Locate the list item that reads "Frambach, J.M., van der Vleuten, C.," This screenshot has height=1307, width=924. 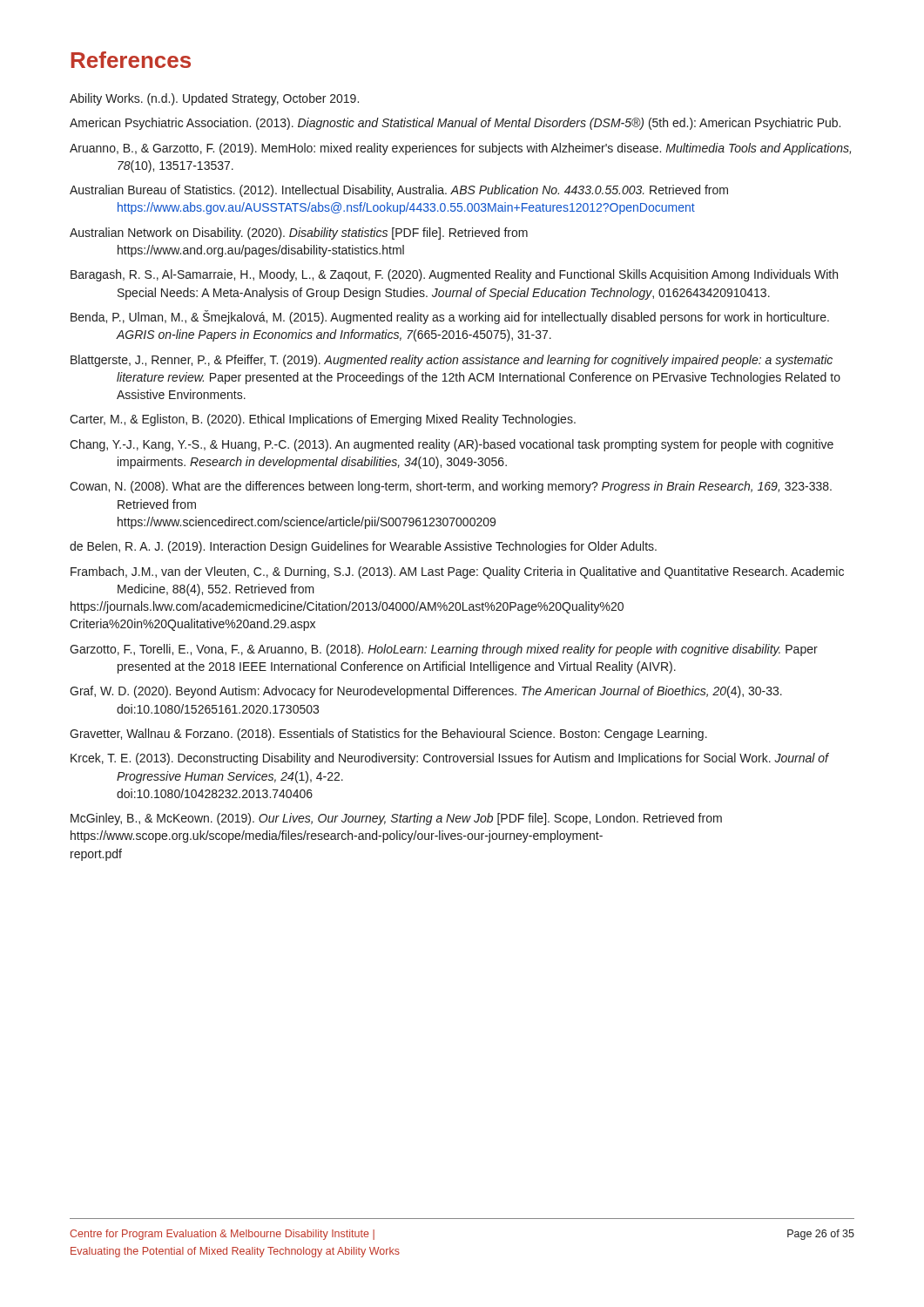[457, 599]
